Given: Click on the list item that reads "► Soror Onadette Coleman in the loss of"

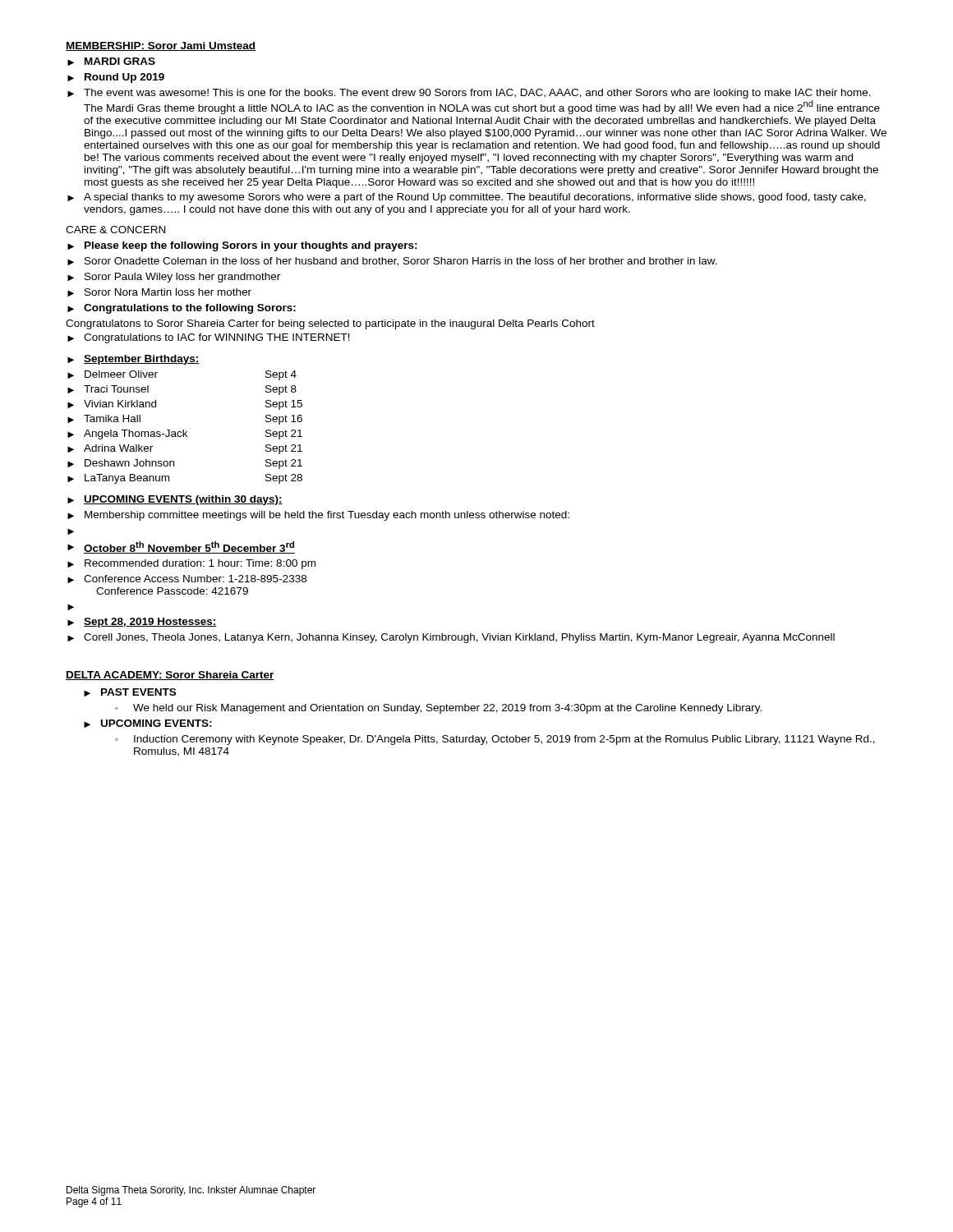Looking at the screenshot, I should [476, 261].
